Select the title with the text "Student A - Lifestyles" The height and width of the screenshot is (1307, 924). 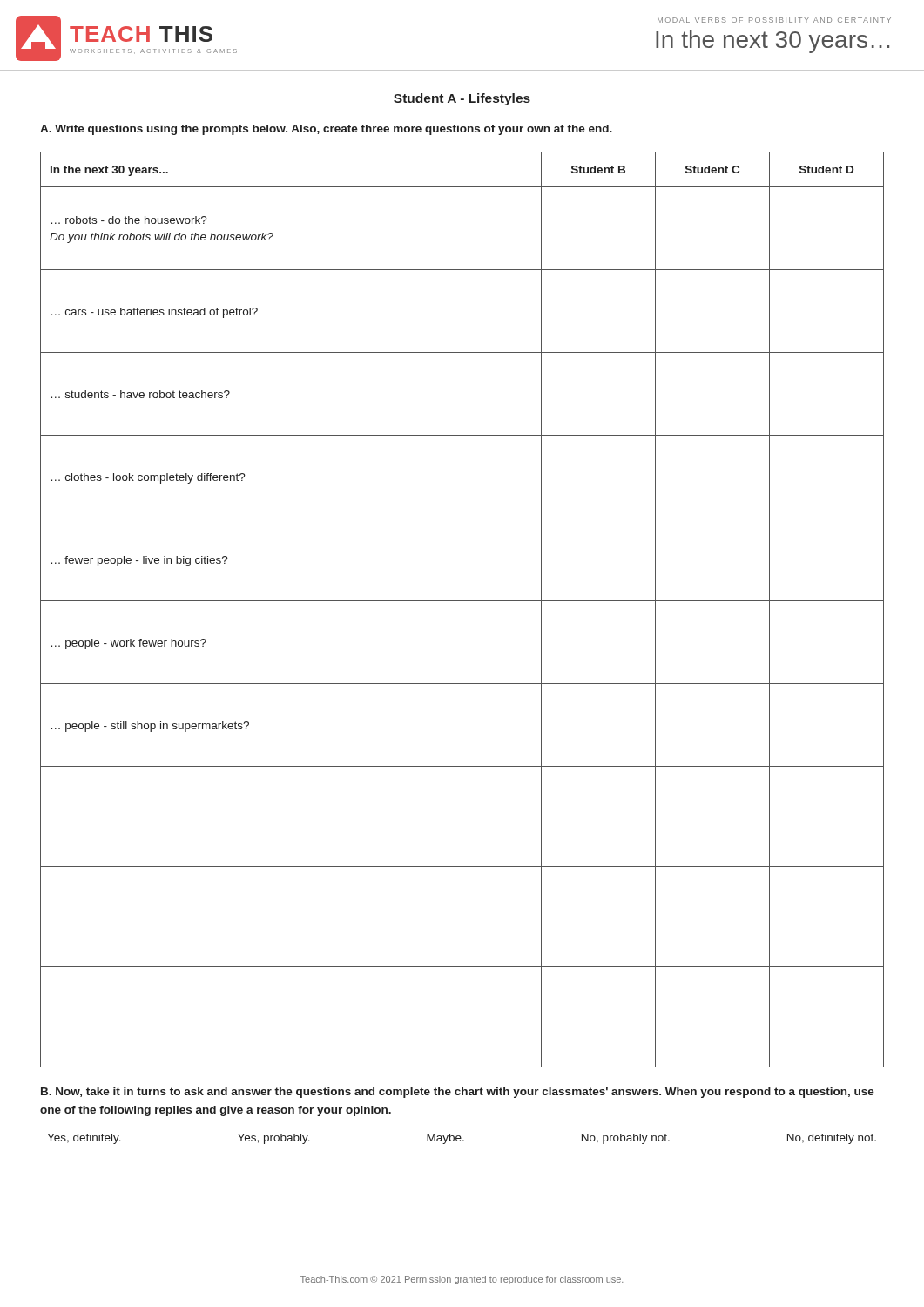[x=462, y=98]
